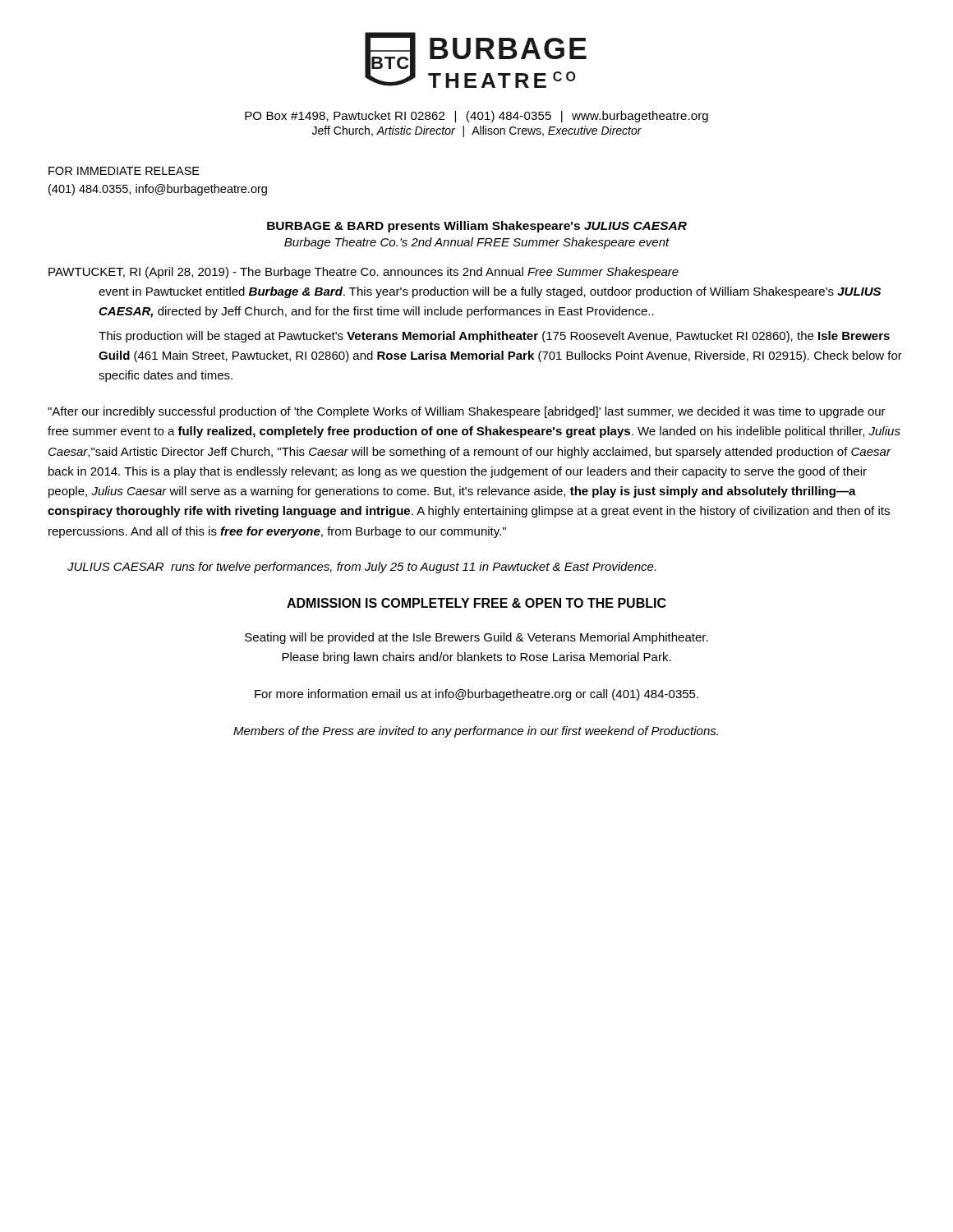This screenshot has width=953, height=1232.
Task: Click on the text block that reads "JULIUS CAESAR runs for"
Action: [362, 566]
